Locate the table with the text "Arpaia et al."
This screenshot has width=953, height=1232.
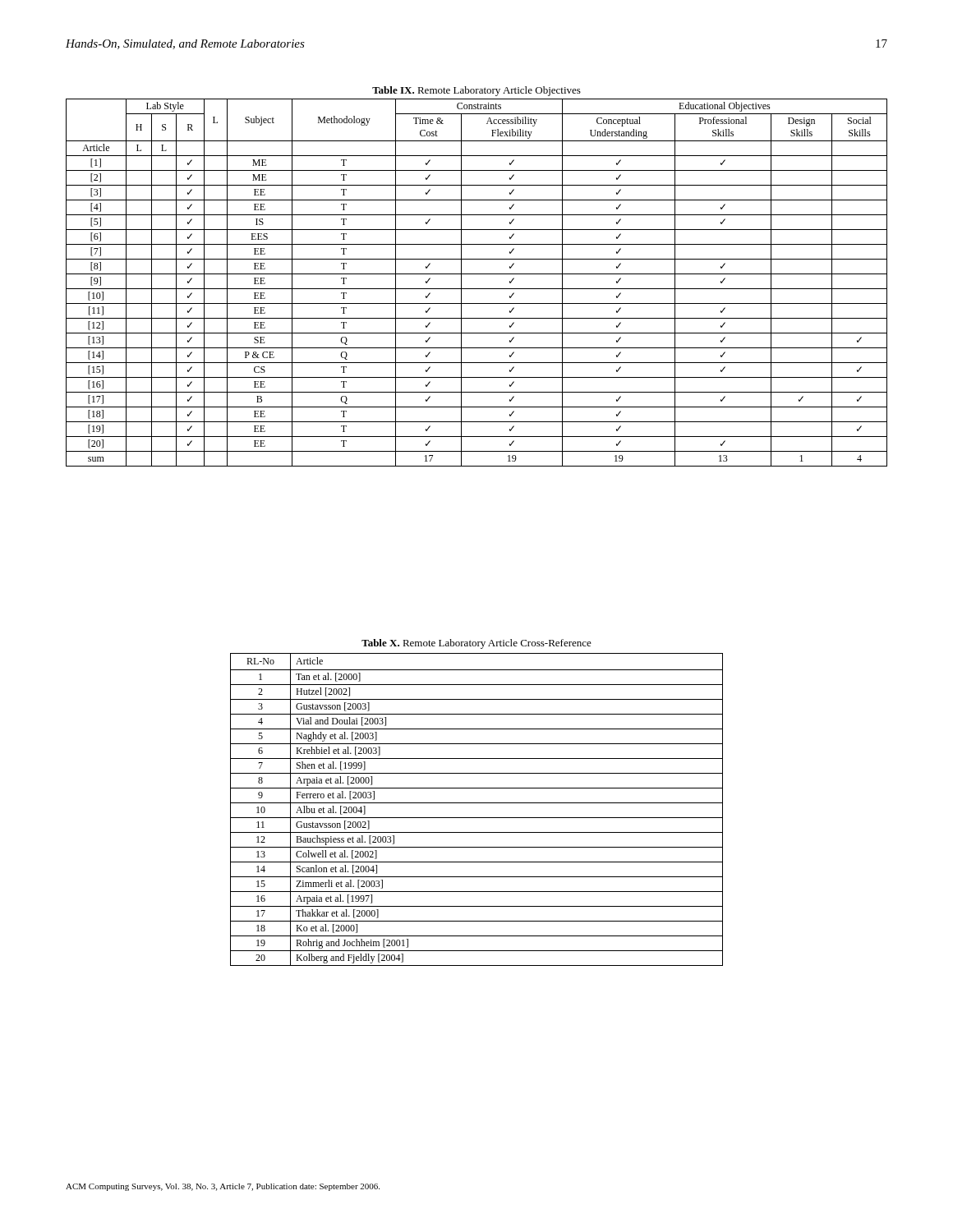pos(476,809)
